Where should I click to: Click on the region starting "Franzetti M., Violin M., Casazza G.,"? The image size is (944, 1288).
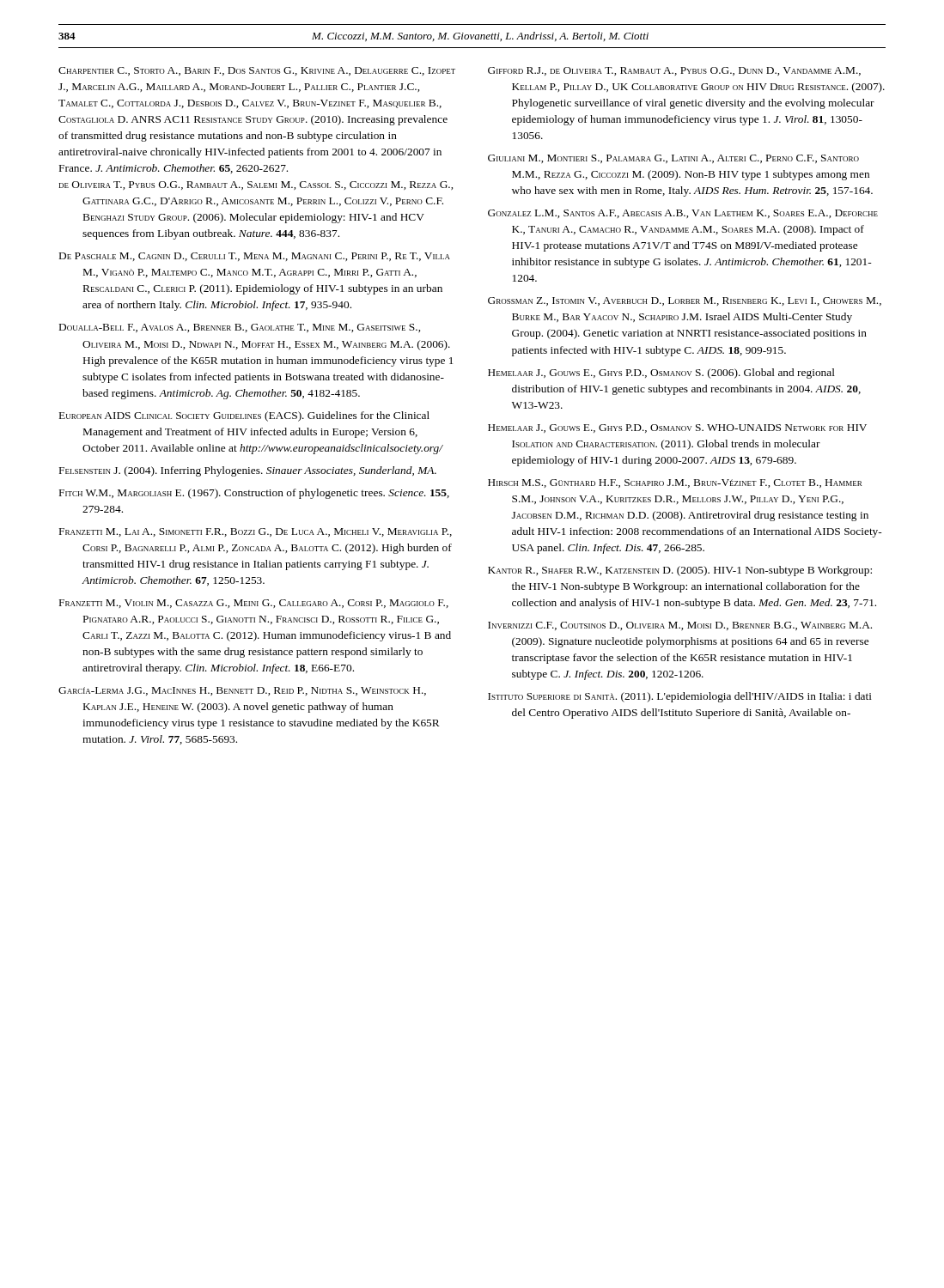coord(255,635)
